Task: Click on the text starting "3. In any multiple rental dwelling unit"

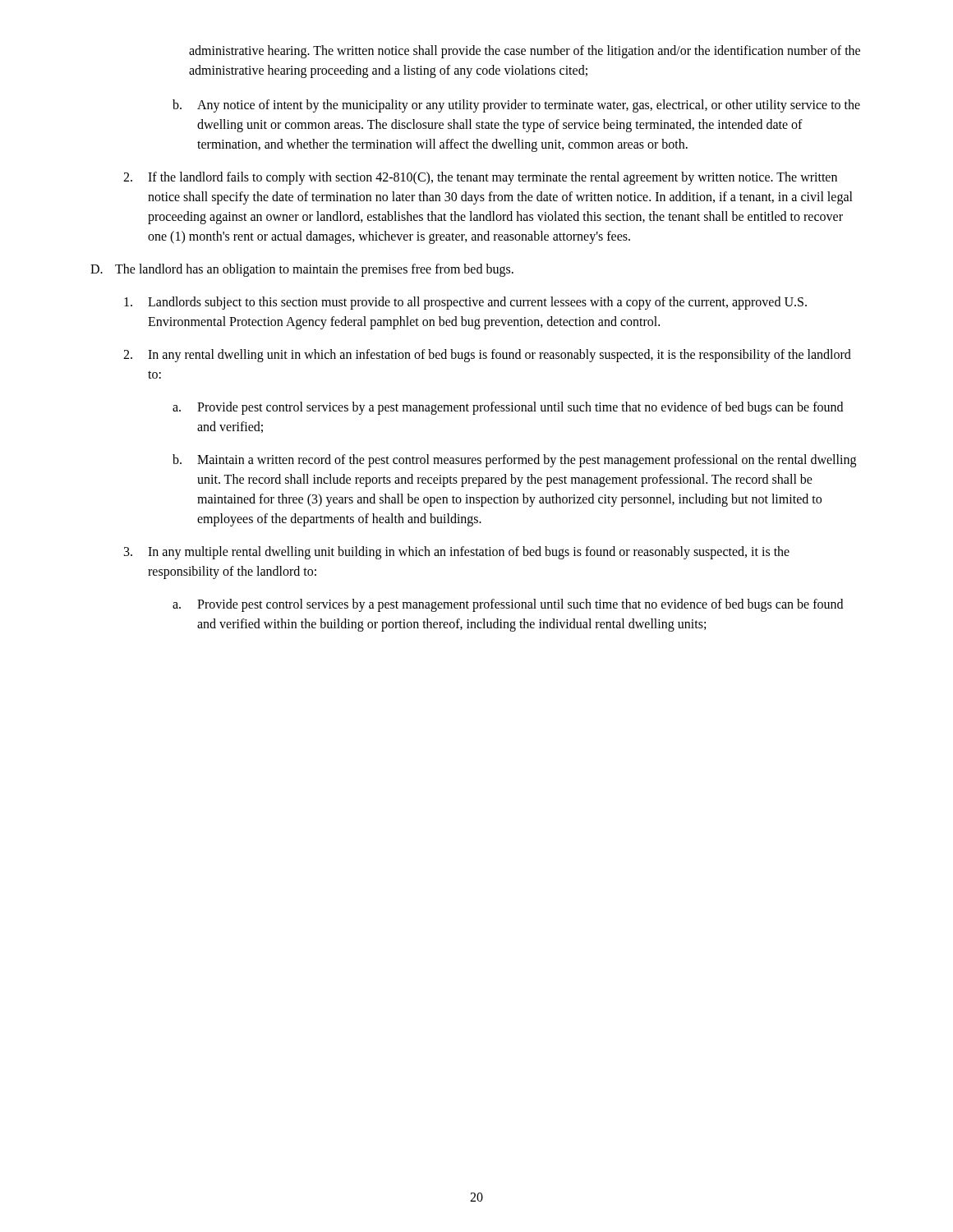Action: [493, 562]
